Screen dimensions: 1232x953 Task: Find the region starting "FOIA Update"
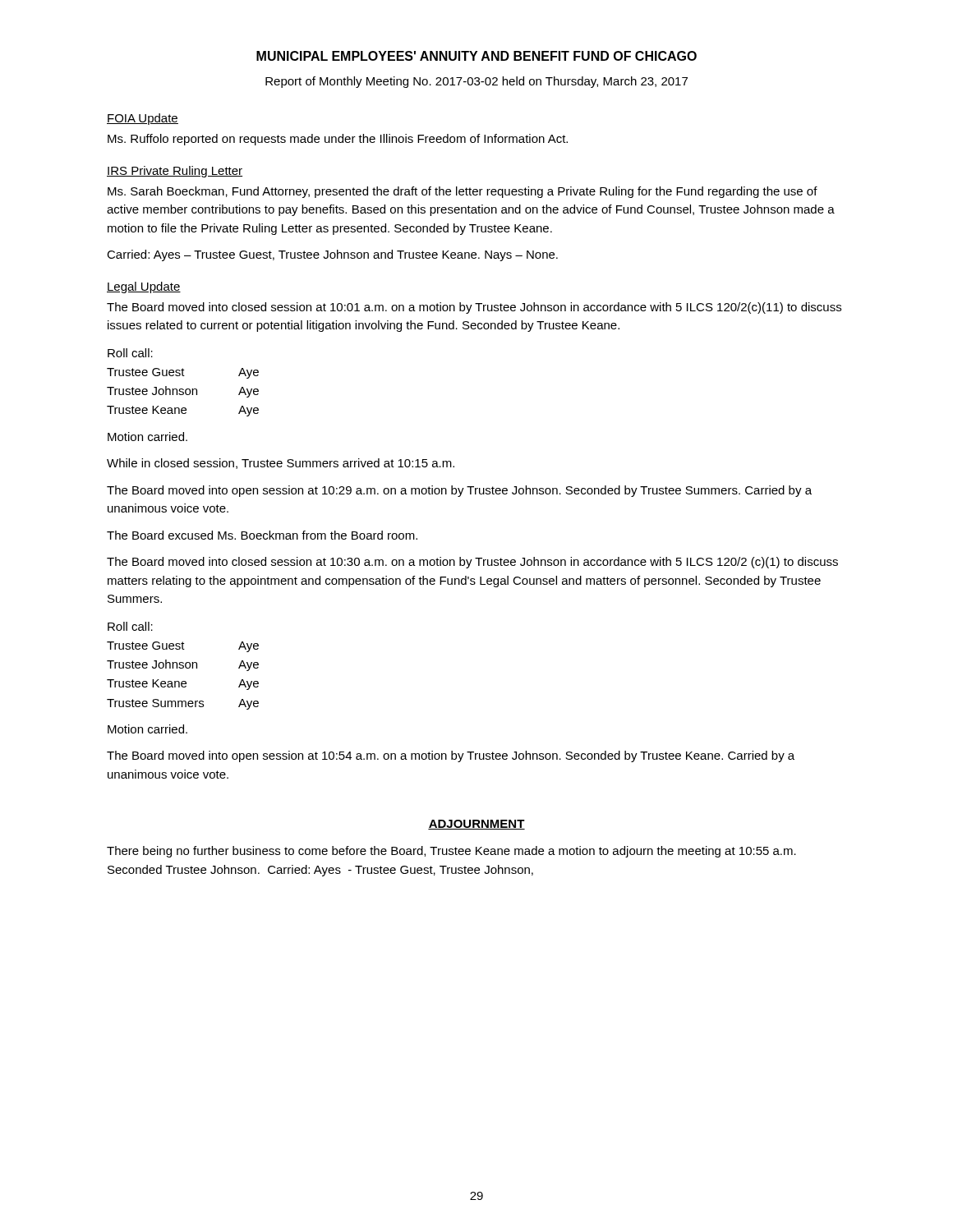coord(142,118)
